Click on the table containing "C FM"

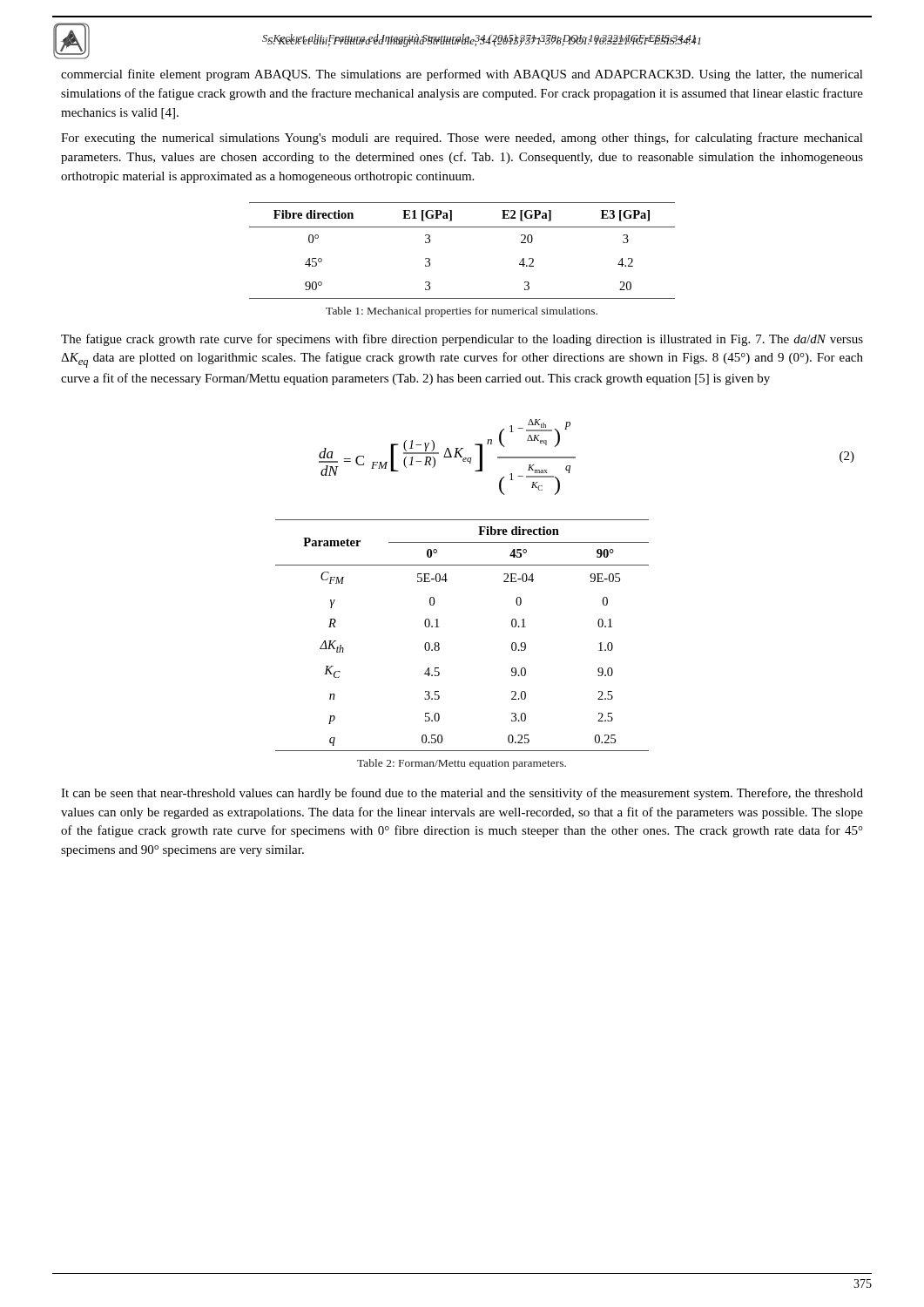tap(462, 635)
